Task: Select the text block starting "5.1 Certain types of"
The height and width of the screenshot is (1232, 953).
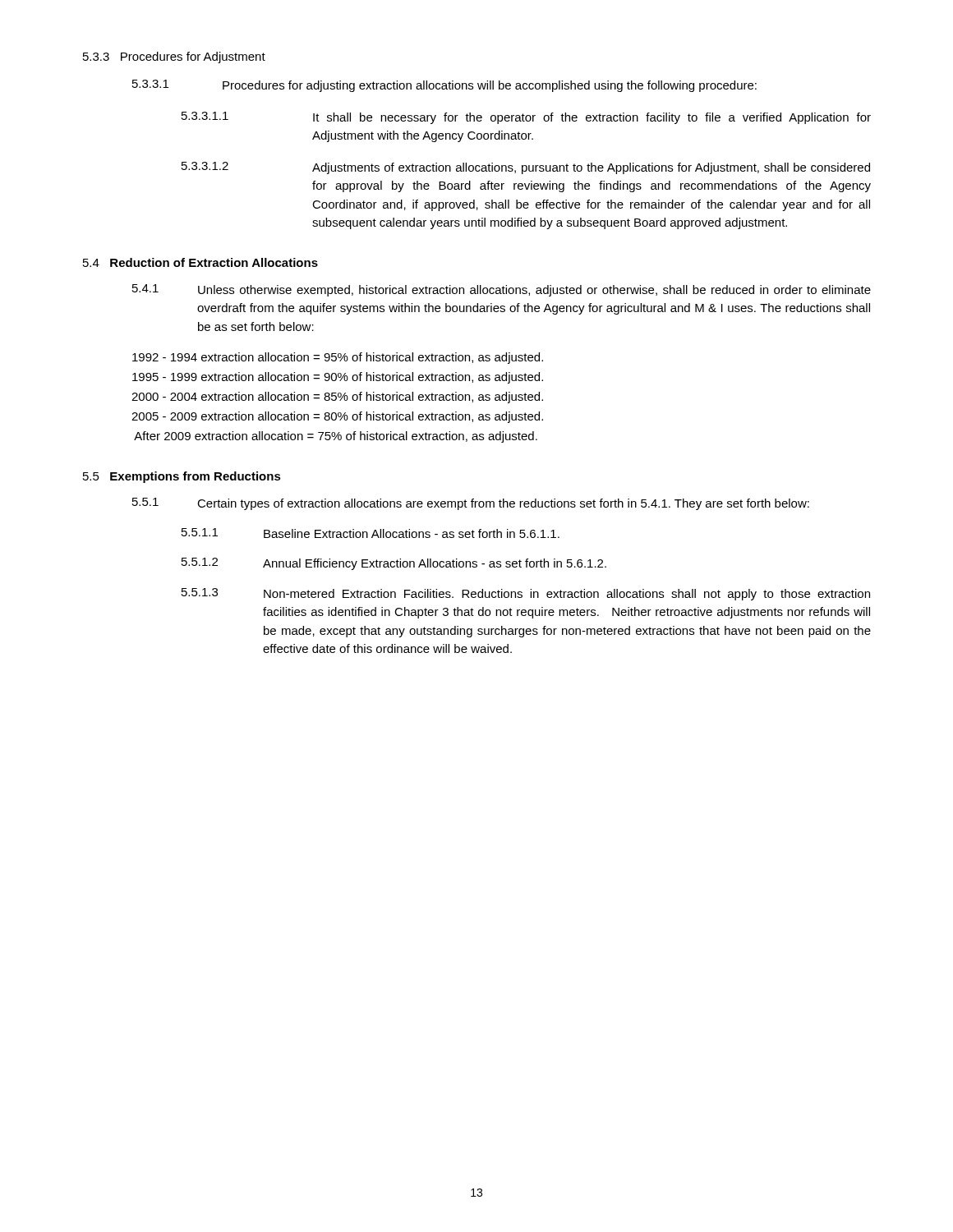Action: (x=501, y=504)
